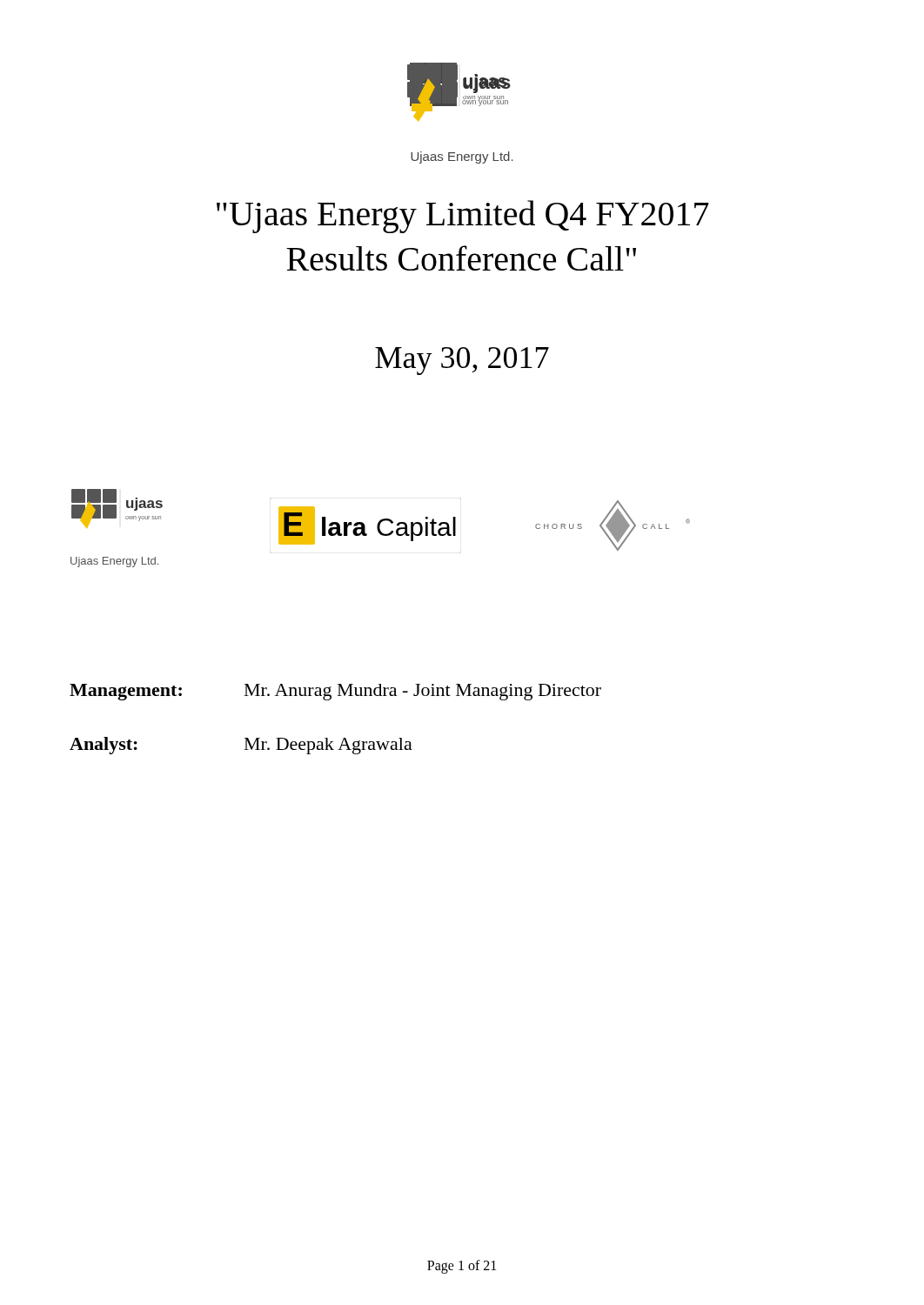Click on the text block containing "Management: Mr. Anurag"
The height and width of the screenshot is (1305, 924).
click(x=336, y=690)
